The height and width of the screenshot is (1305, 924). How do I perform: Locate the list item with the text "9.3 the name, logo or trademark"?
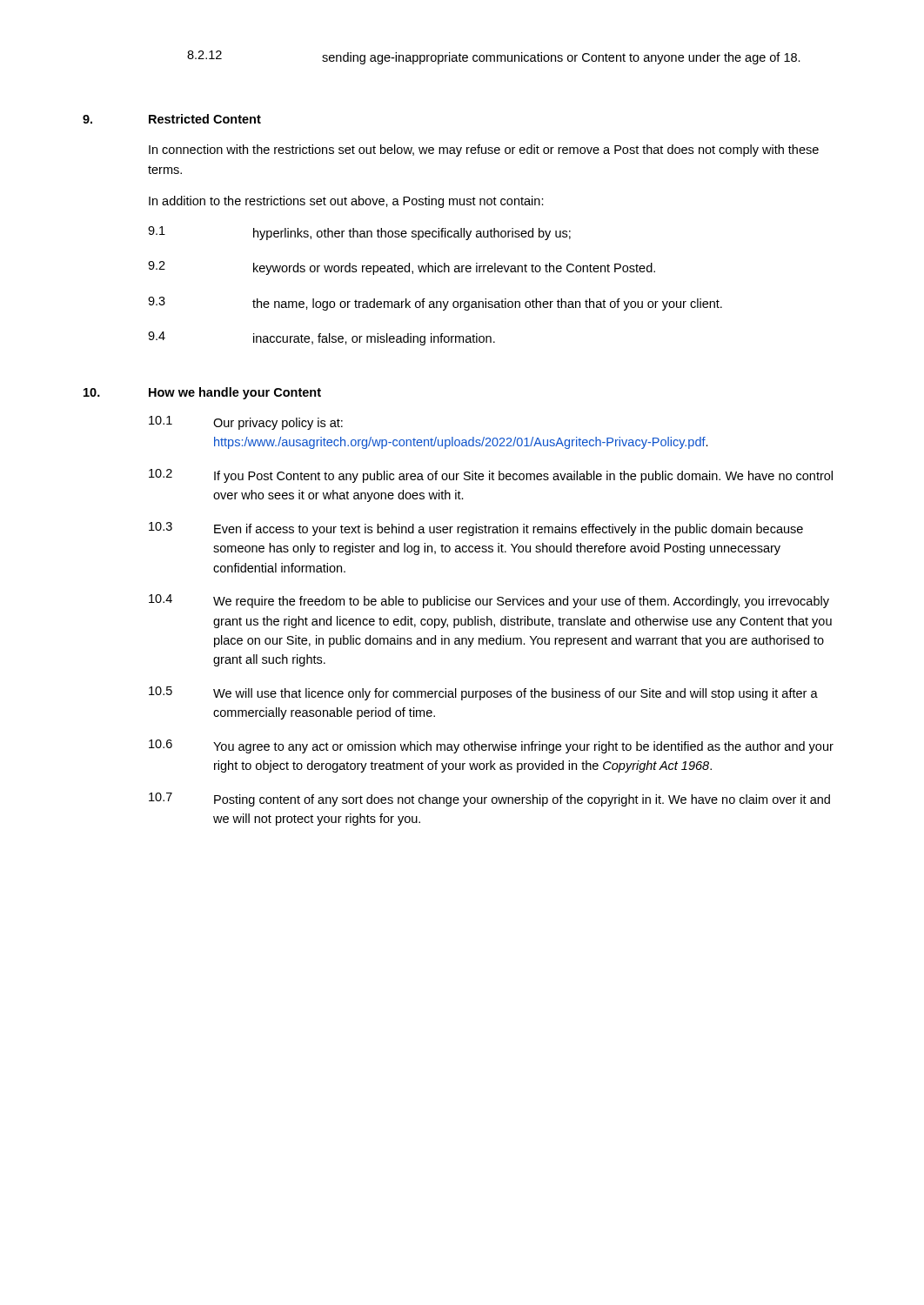point(462,304)
